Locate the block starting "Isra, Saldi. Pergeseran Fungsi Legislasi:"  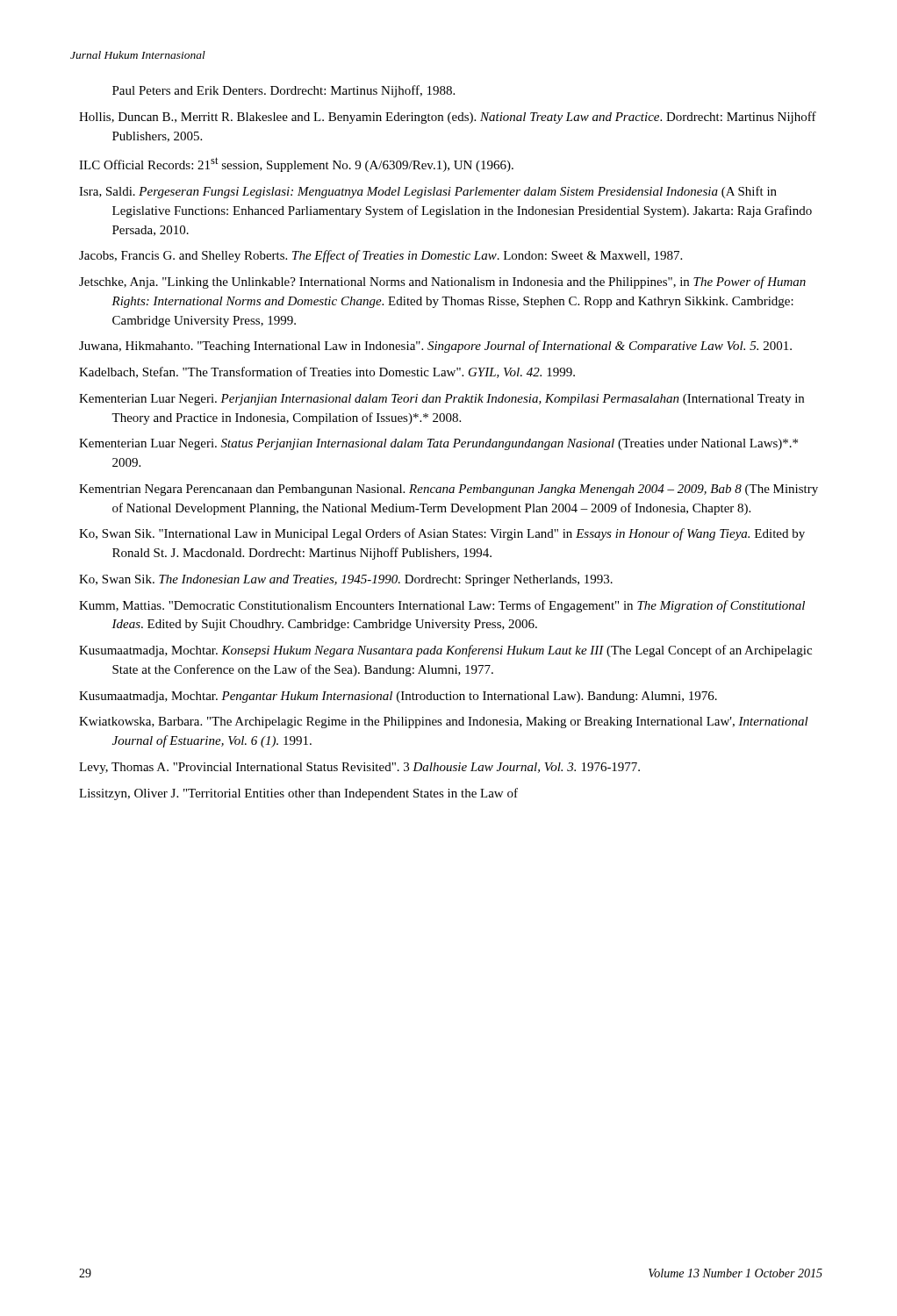pos(446,210)
